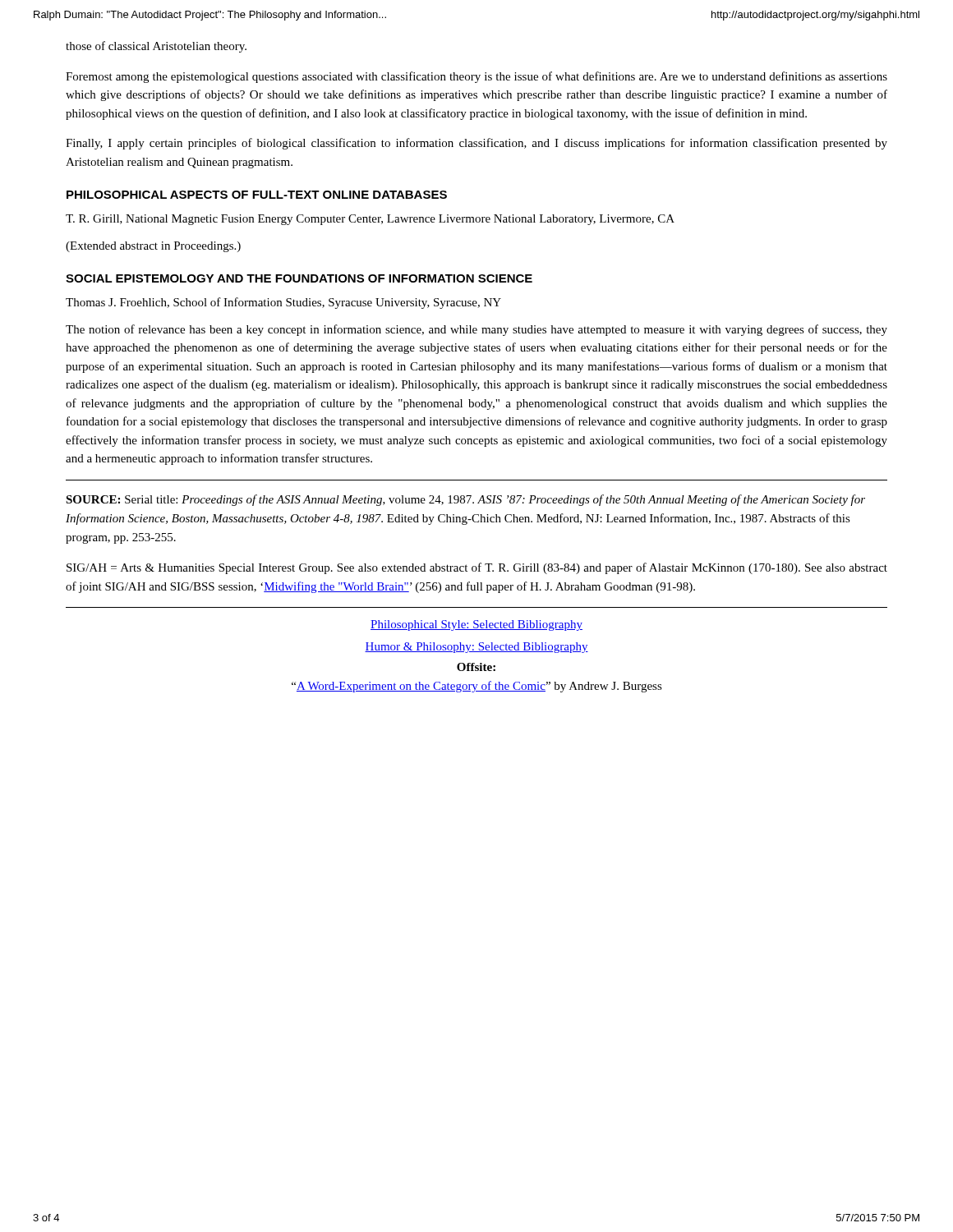Click where it says "(Extended abstract in Proceedings.)"
Viewport: 953px width, 1232px height.
153,245
